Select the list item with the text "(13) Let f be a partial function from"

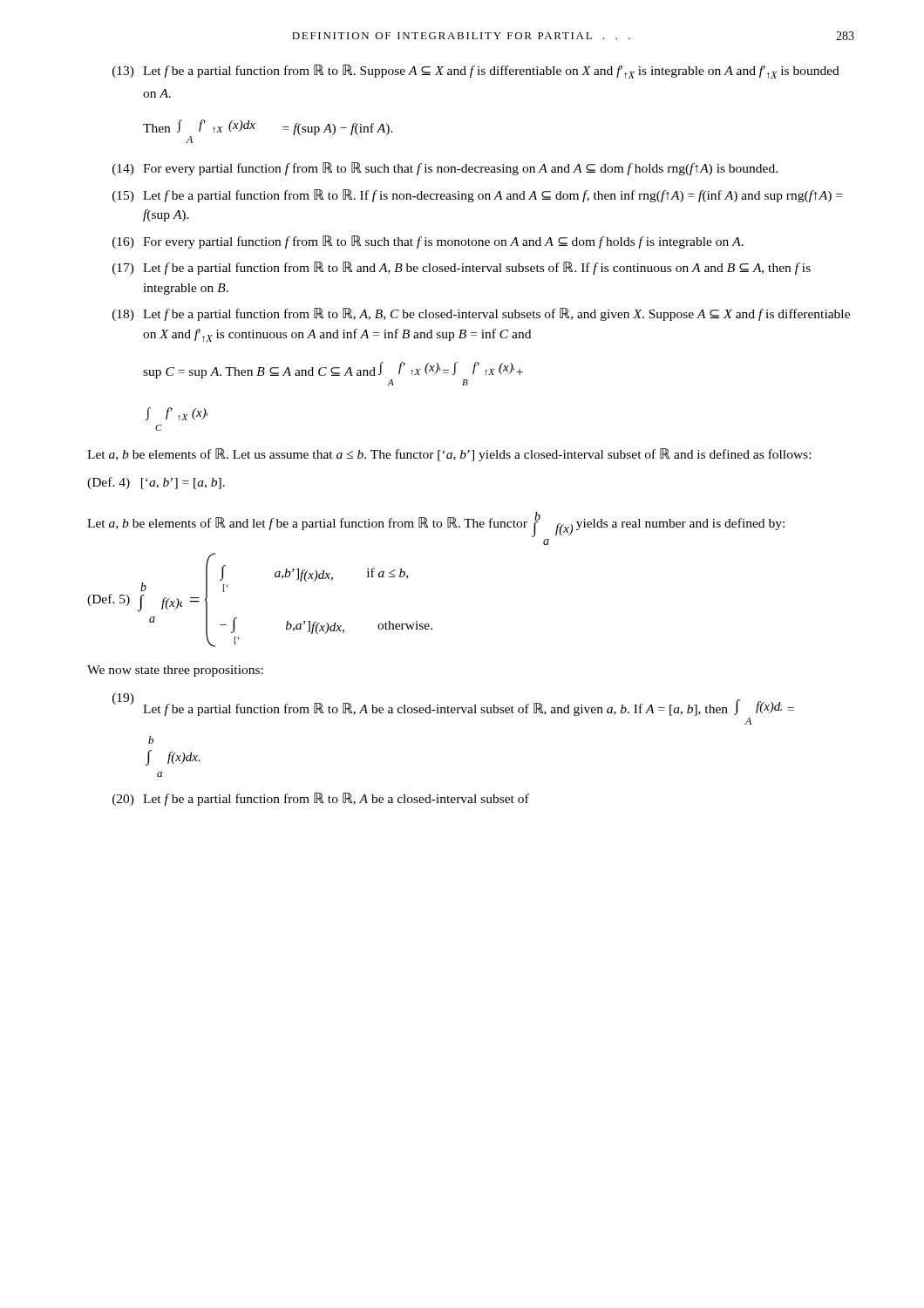pyautogui.click(x=476, y=72)
